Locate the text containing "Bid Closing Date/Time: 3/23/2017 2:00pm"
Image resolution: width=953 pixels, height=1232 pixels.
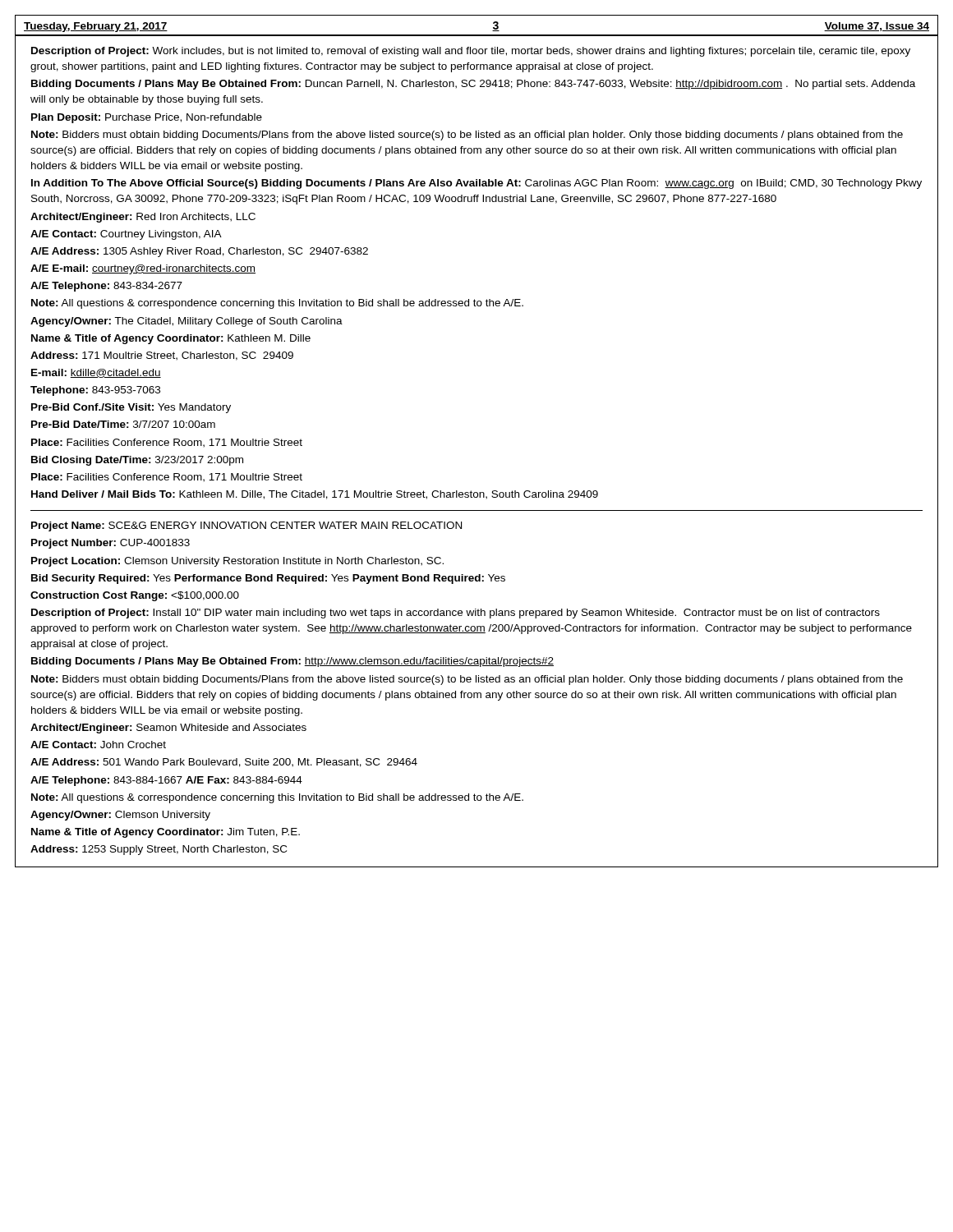(137, 459)
